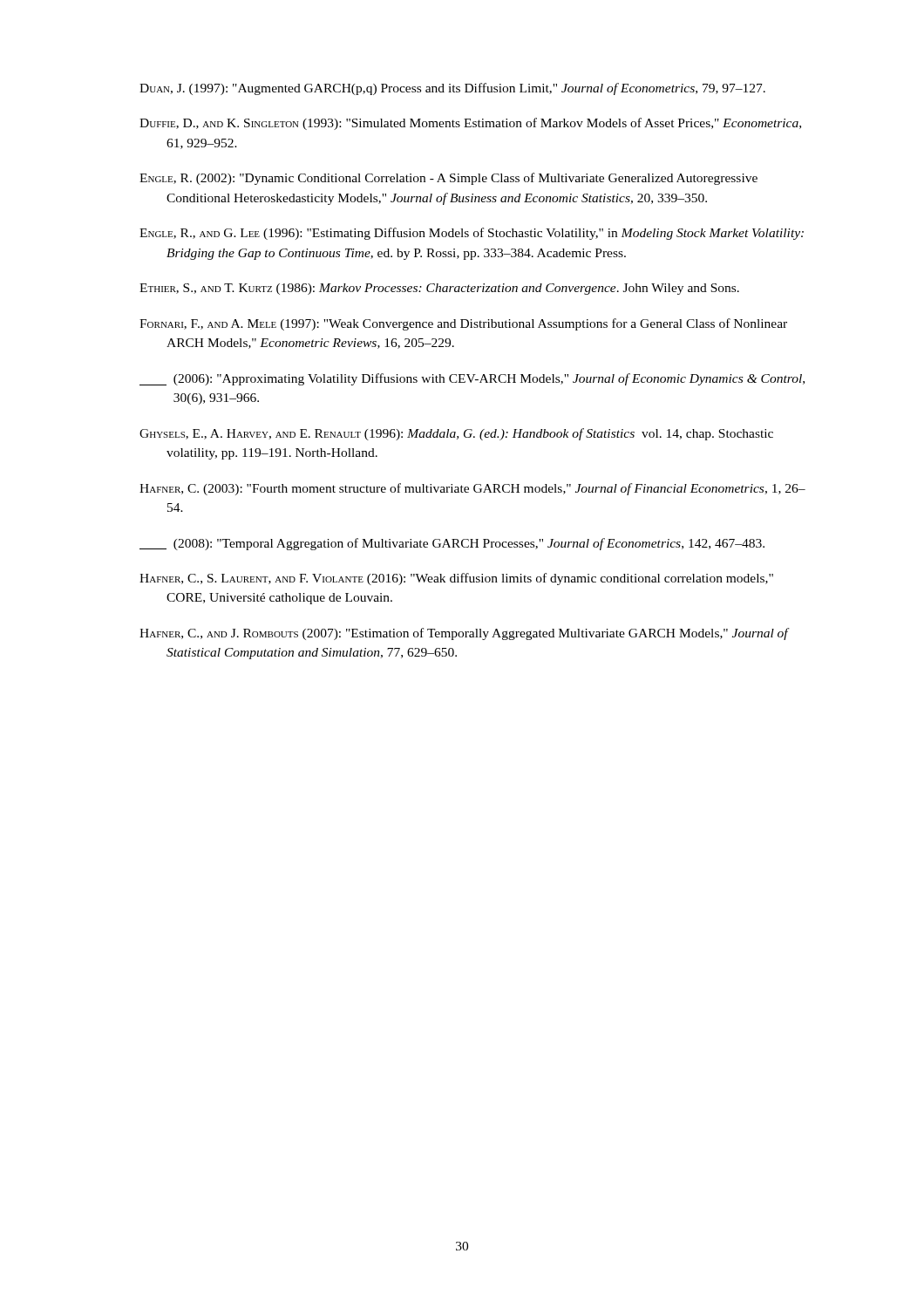Image resolution: width=924 pixels, height=1308 pixels.
Task: Locate the passage starting "Duffie, D., and K. Singleton (1993): "Simulated Moments"
Action: (x=475, y=133)
